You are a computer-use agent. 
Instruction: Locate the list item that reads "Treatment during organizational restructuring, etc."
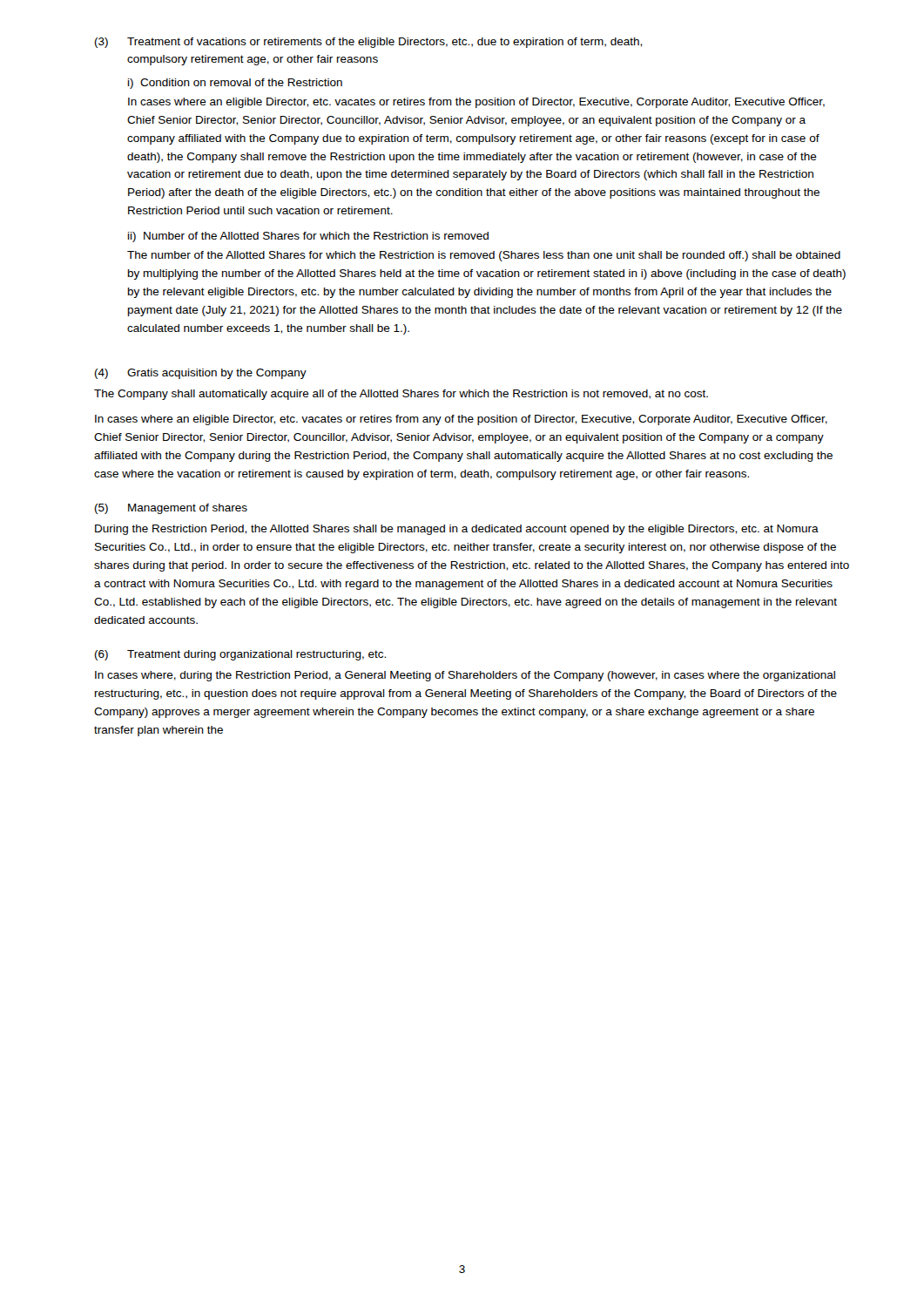(x=257, y=654)
